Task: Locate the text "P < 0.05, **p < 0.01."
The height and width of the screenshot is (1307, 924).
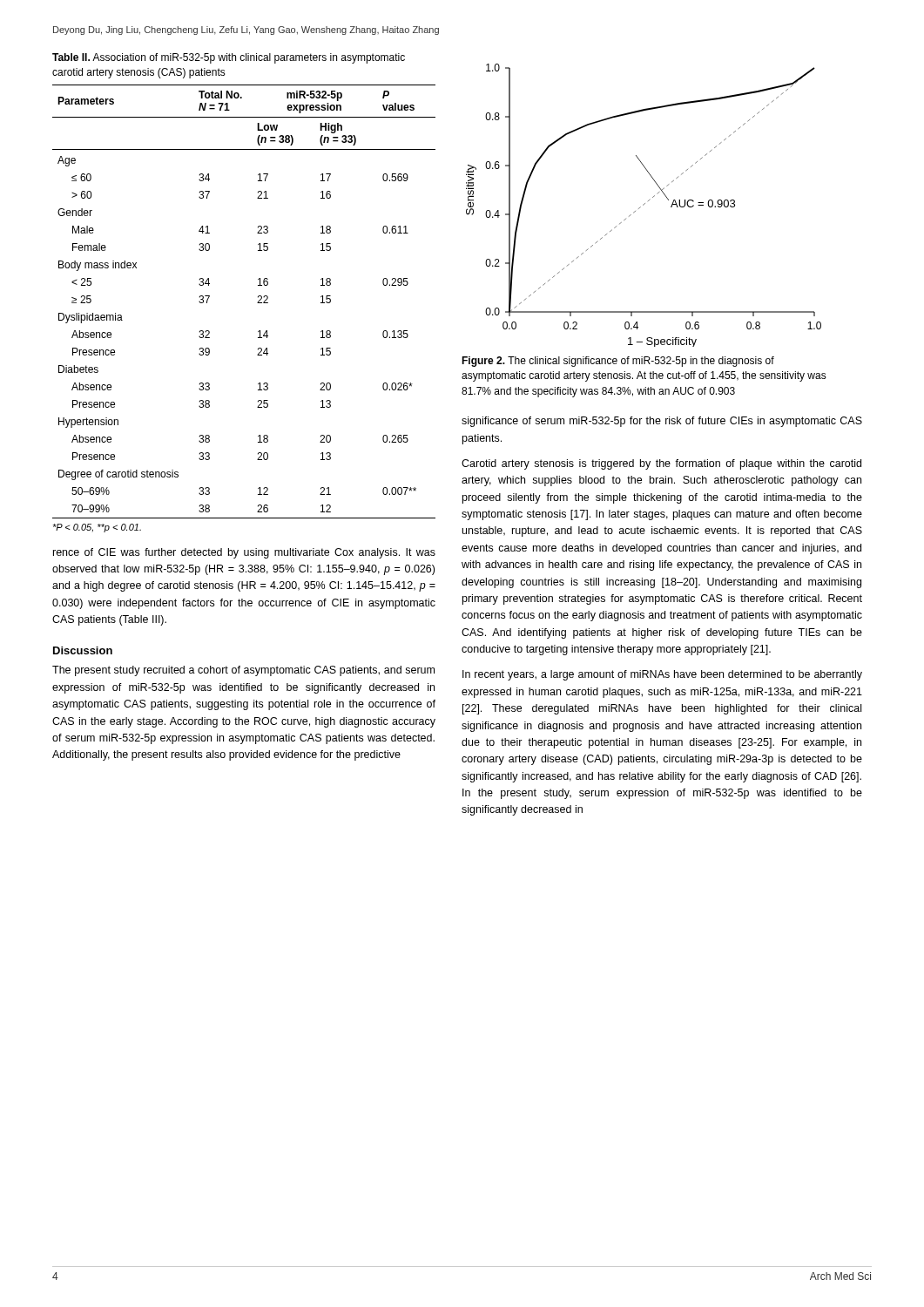Action: tap(97, 527)
